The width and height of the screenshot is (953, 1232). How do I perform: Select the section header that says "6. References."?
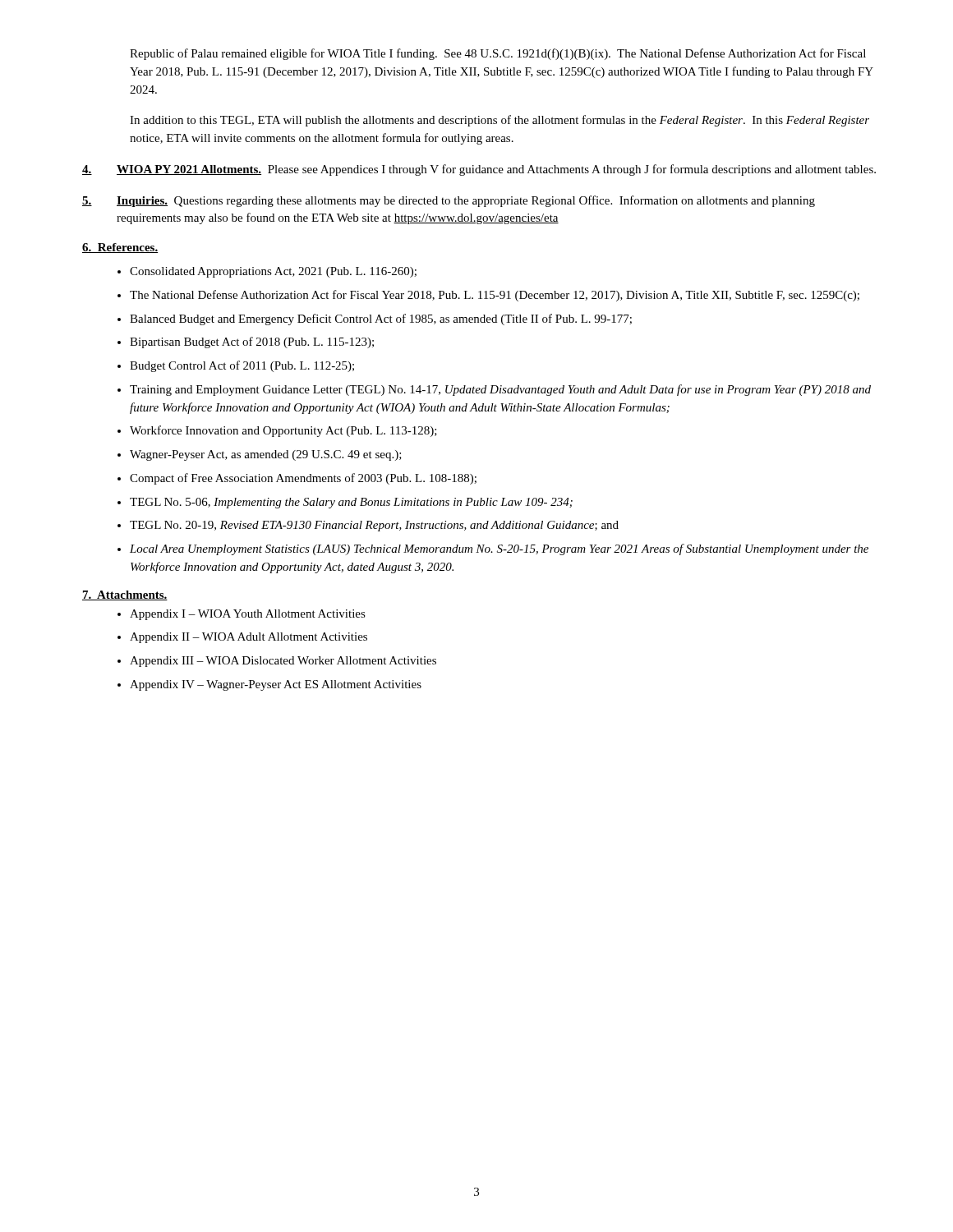[120, 247]
